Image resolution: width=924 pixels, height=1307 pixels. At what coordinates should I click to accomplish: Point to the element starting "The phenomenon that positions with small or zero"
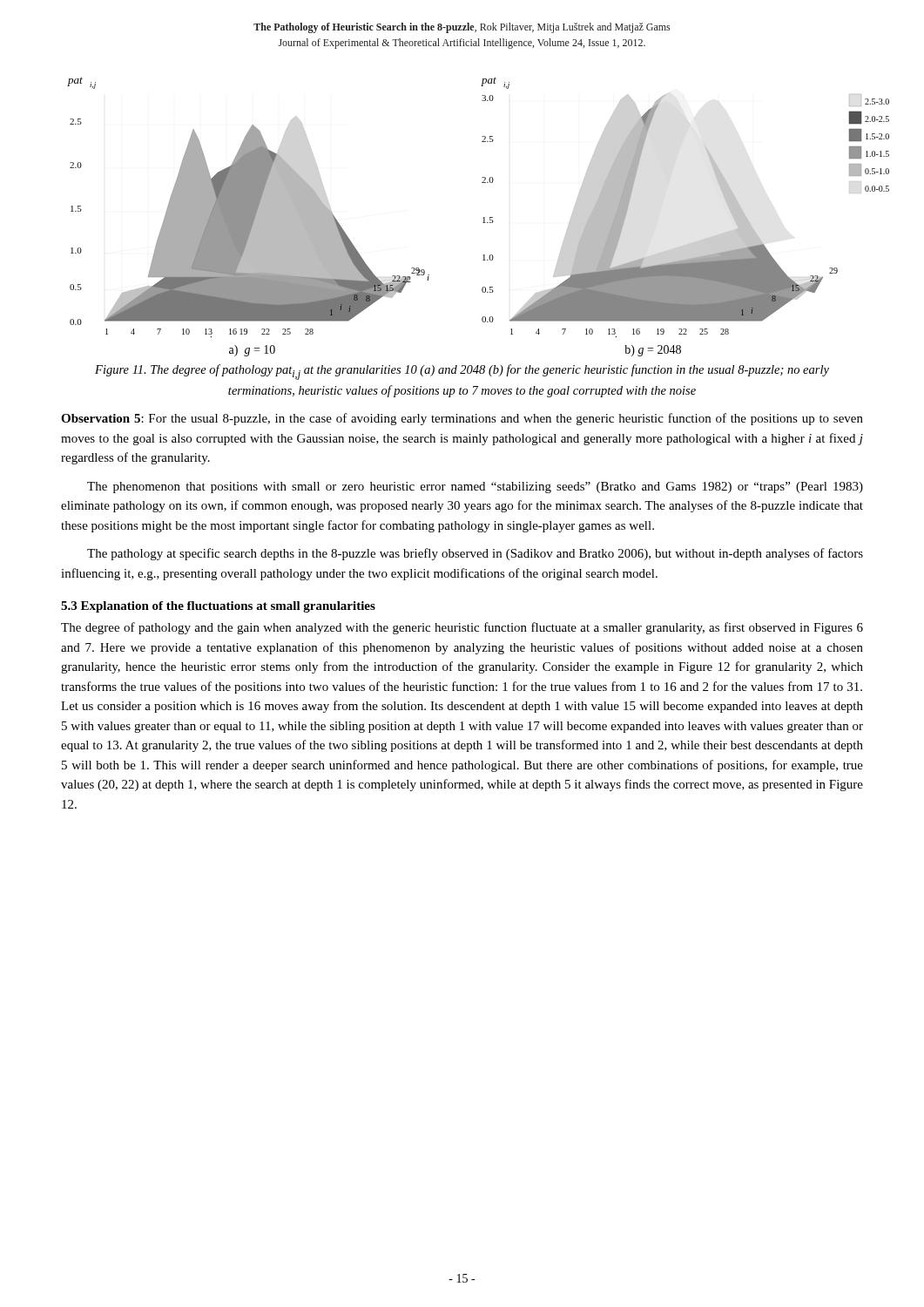pos(462,506)
